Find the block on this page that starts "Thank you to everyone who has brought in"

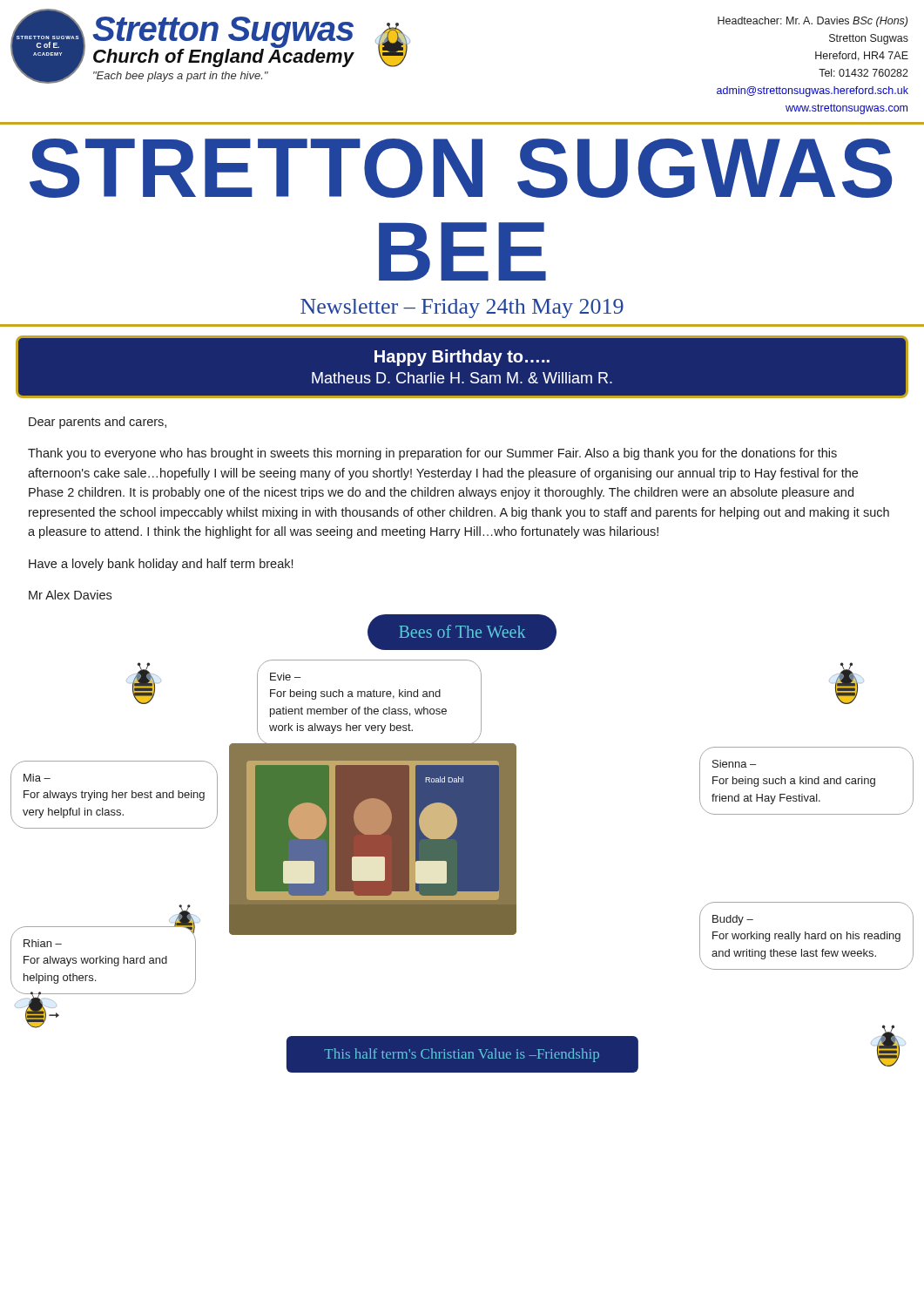pos(459,493)
